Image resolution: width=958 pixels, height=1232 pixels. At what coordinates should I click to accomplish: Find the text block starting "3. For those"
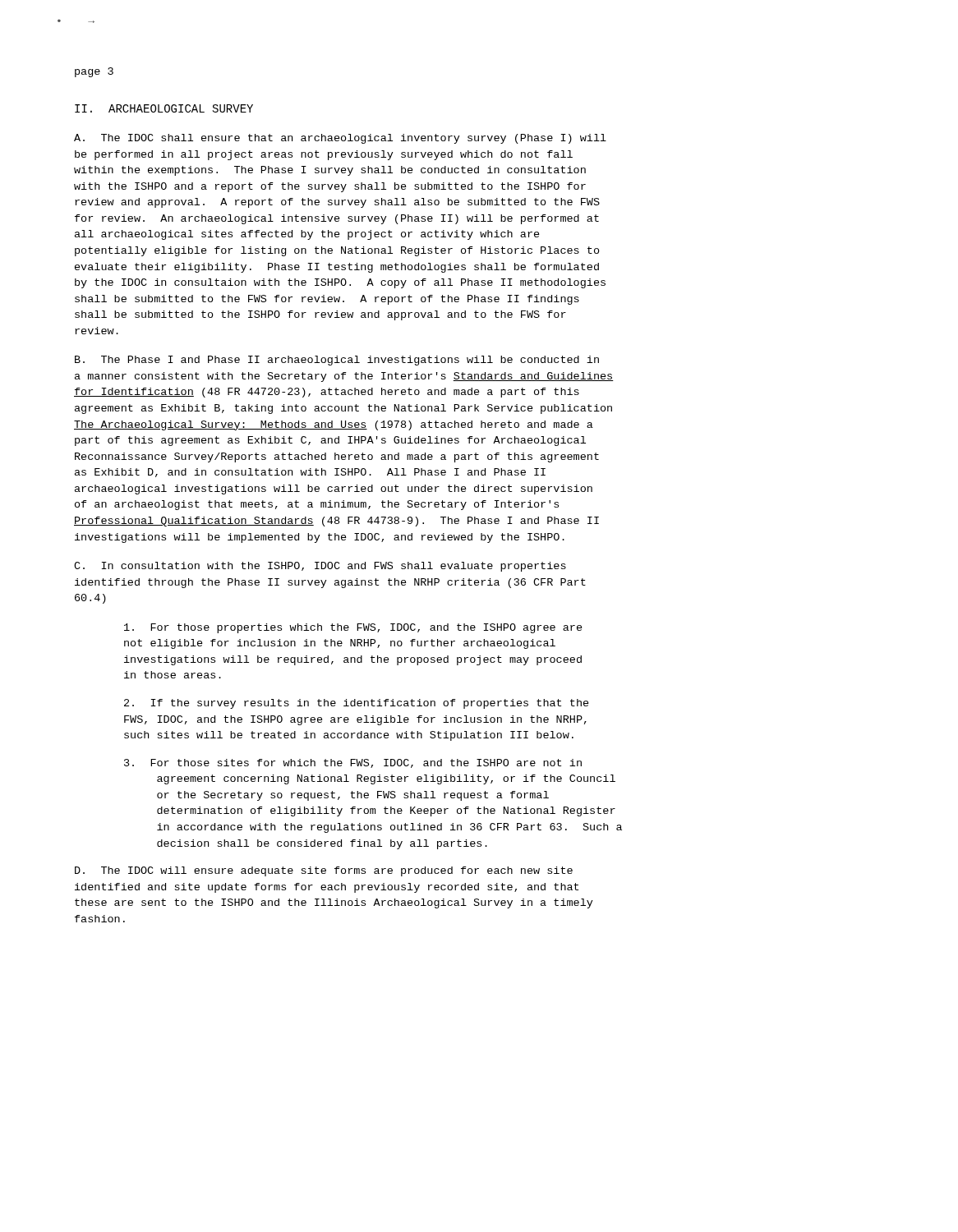(373, 803)
